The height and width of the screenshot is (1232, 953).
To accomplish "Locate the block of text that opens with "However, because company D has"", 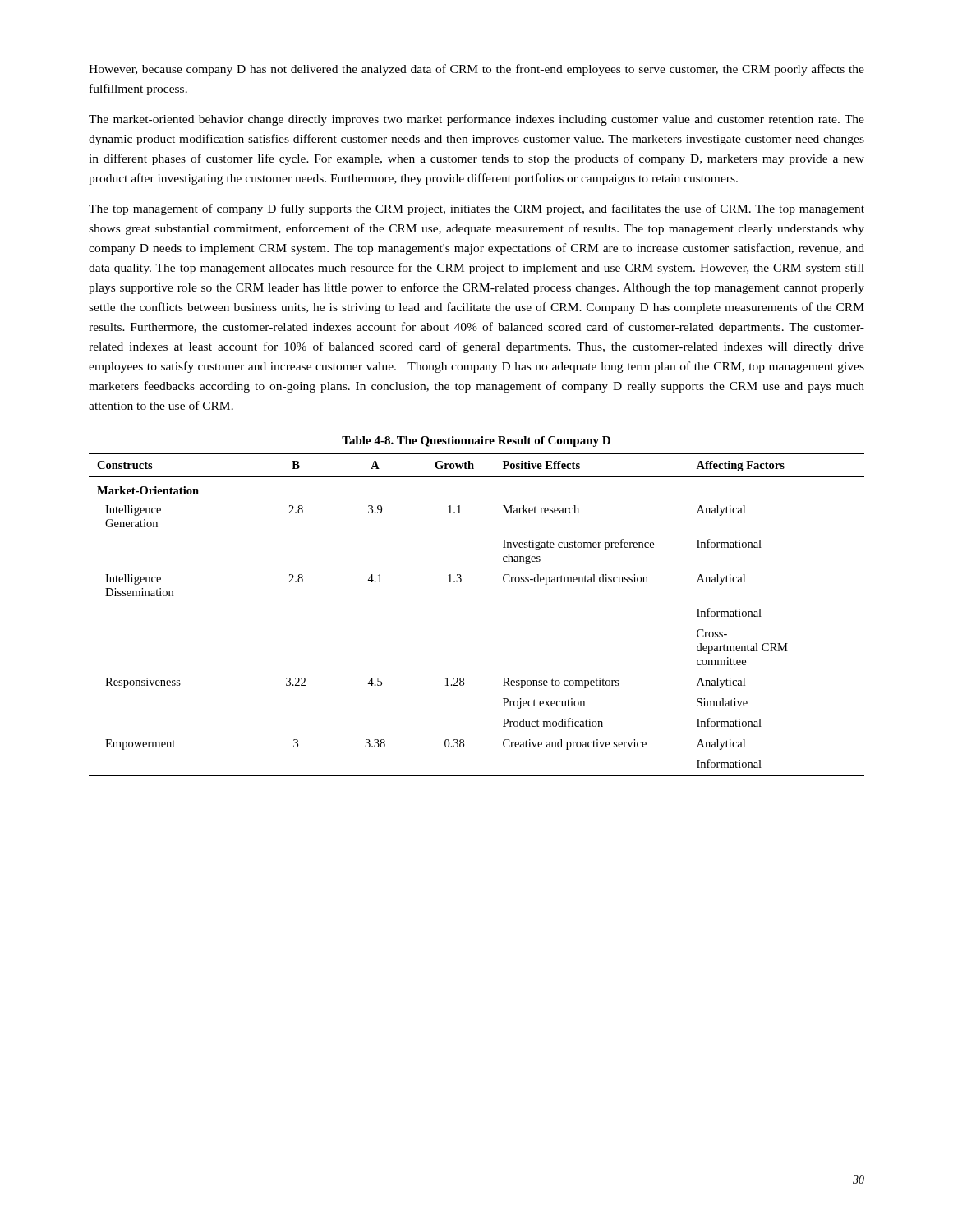I will pyautogui.click(x=476, y=78).
